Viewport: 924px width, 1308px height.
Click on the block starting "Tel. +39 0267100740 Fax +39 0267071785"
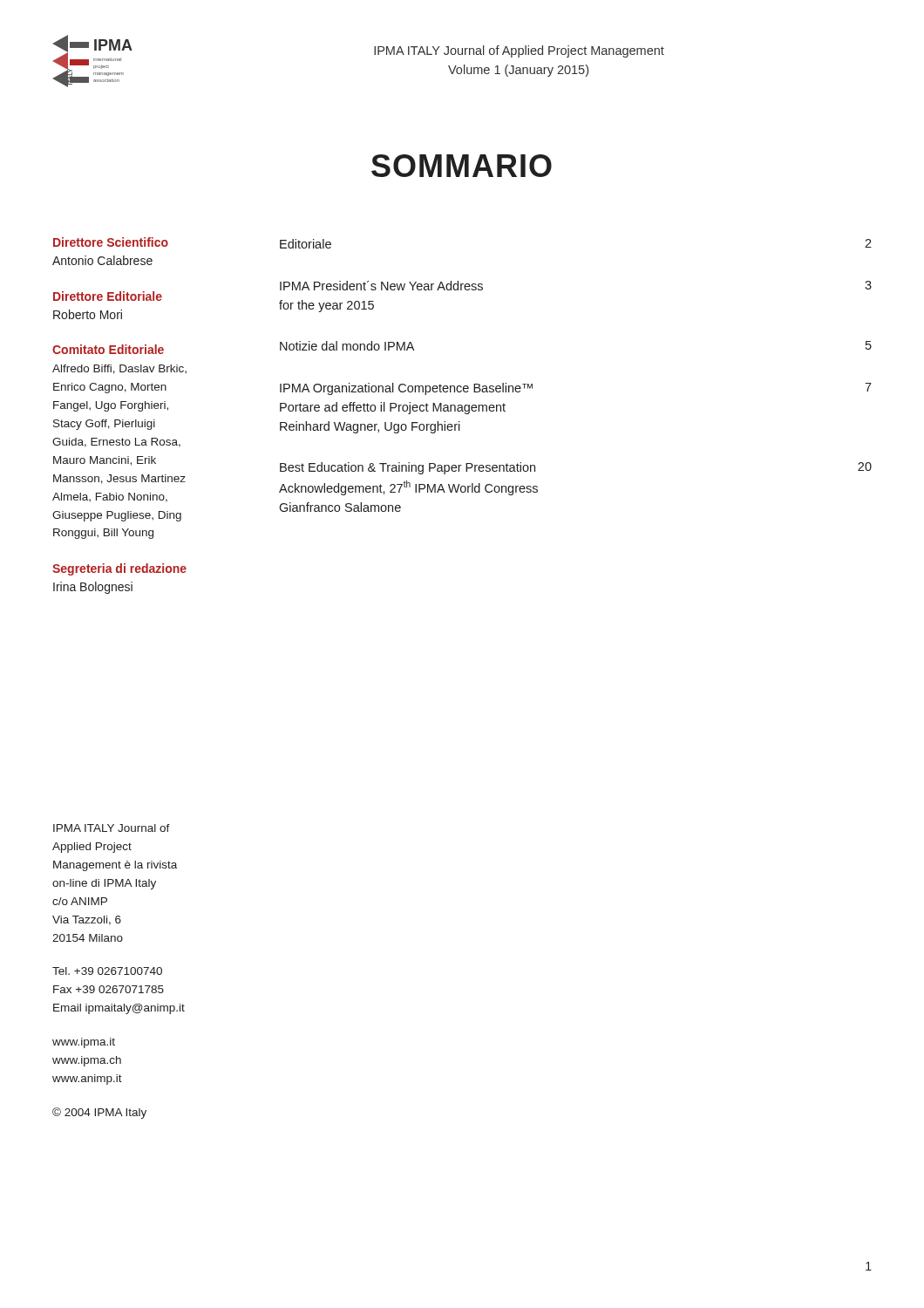(153, 990)
